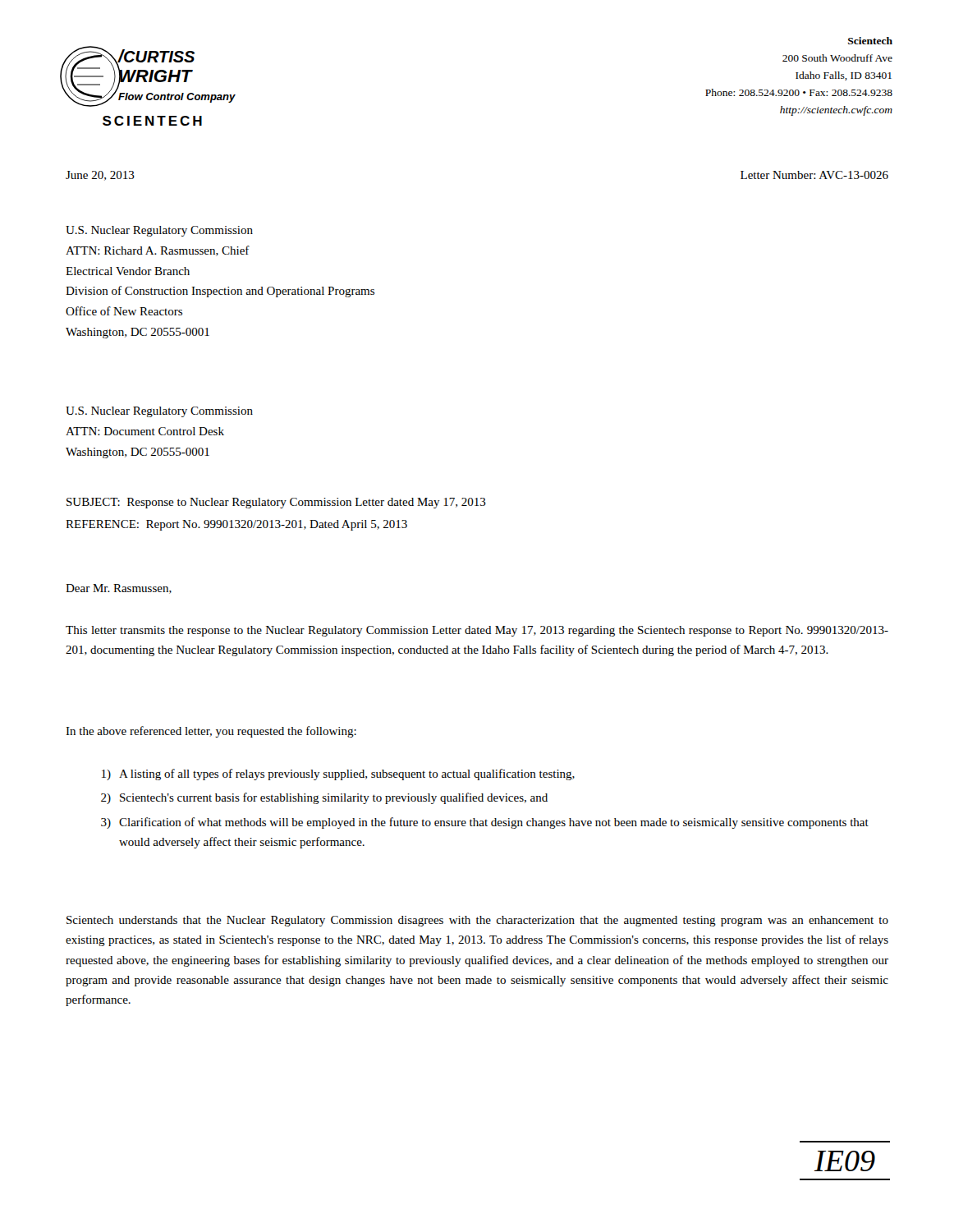954x1232 pixels.
Task: Select the text starting "Letter Number: AVC-13-0026"
Action: click(814, 175)
